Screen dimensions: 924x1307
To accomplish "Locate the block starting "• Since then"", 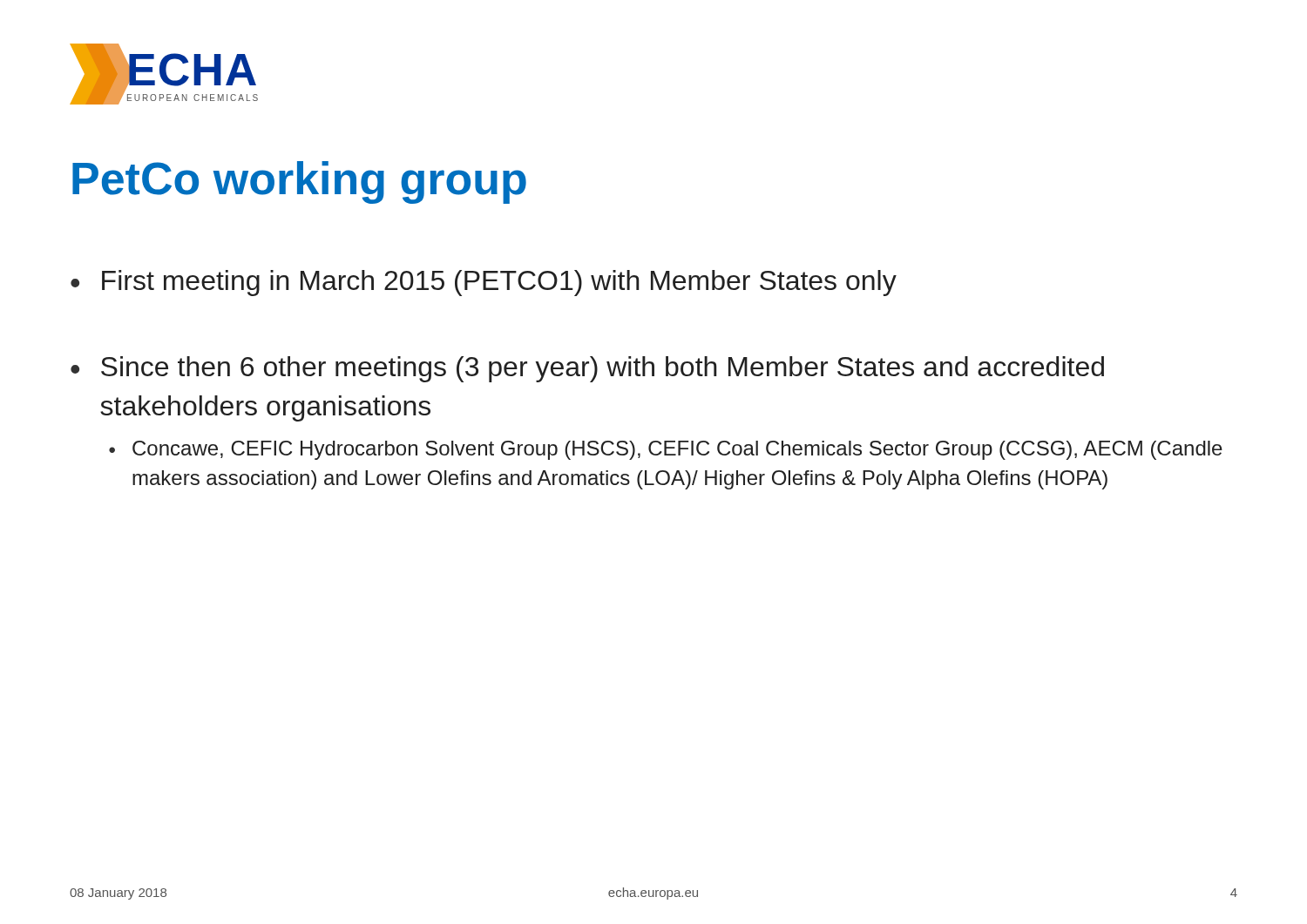I will pyautogui.click(x=587, y=369).
